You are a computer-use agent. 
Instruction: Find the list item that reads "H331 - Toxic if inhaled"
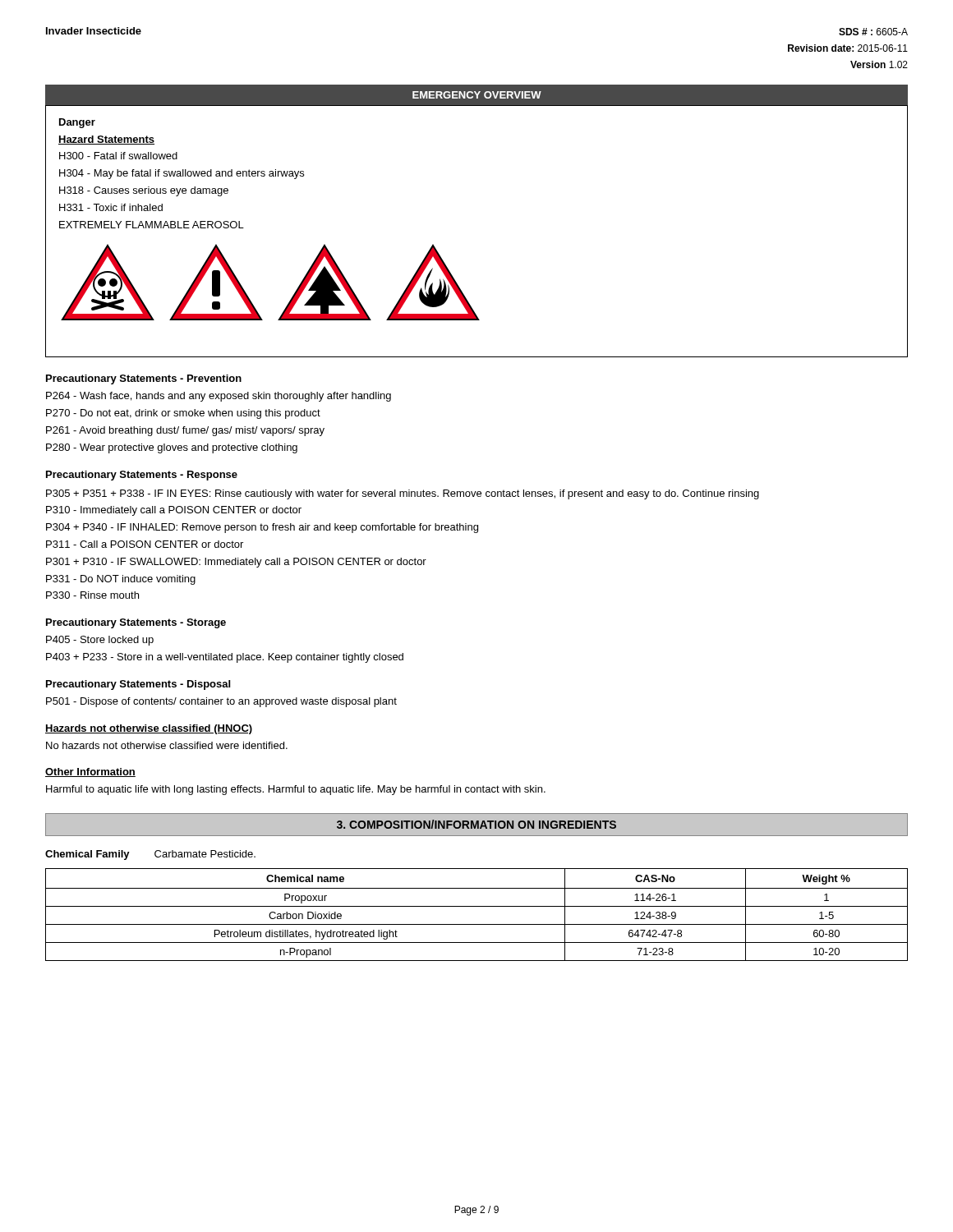(x=111, y=207)
